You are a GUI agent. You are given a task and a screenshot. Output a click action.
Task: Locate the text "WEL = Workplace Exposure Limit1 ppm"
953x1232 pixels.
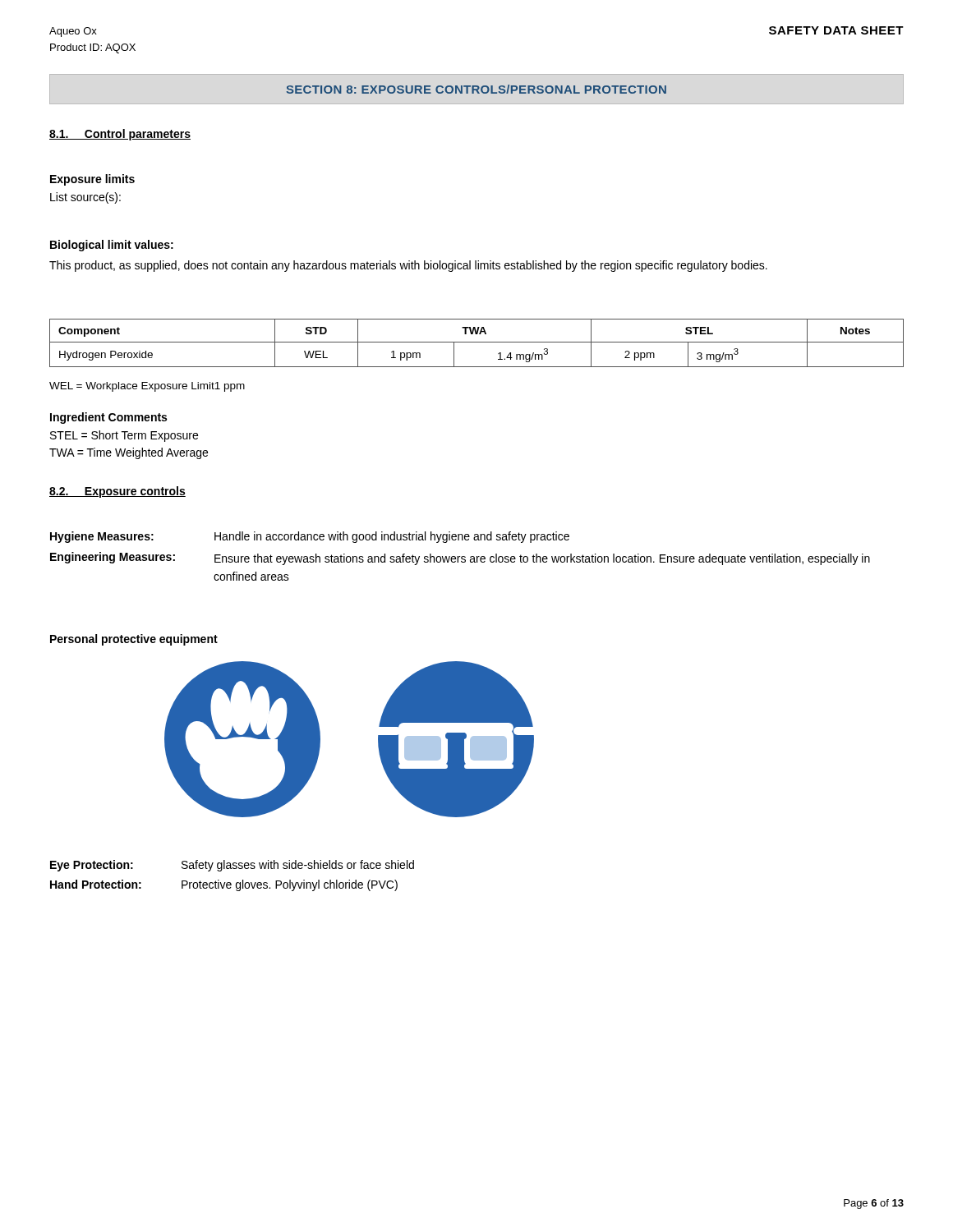coord(147,386)
